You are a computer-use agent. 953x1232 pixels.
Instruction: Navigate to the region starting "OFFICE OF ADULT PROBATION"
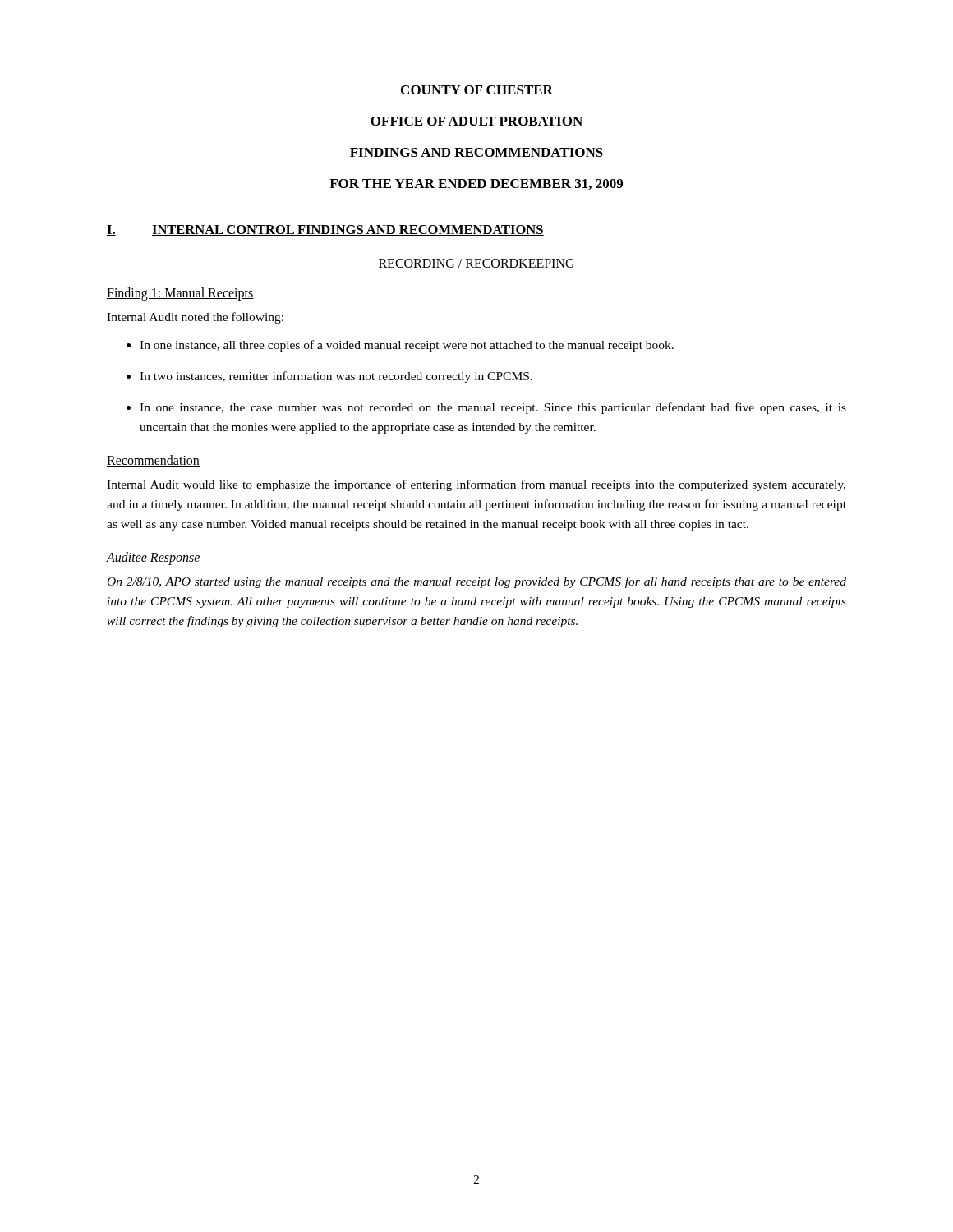point(476,122)
